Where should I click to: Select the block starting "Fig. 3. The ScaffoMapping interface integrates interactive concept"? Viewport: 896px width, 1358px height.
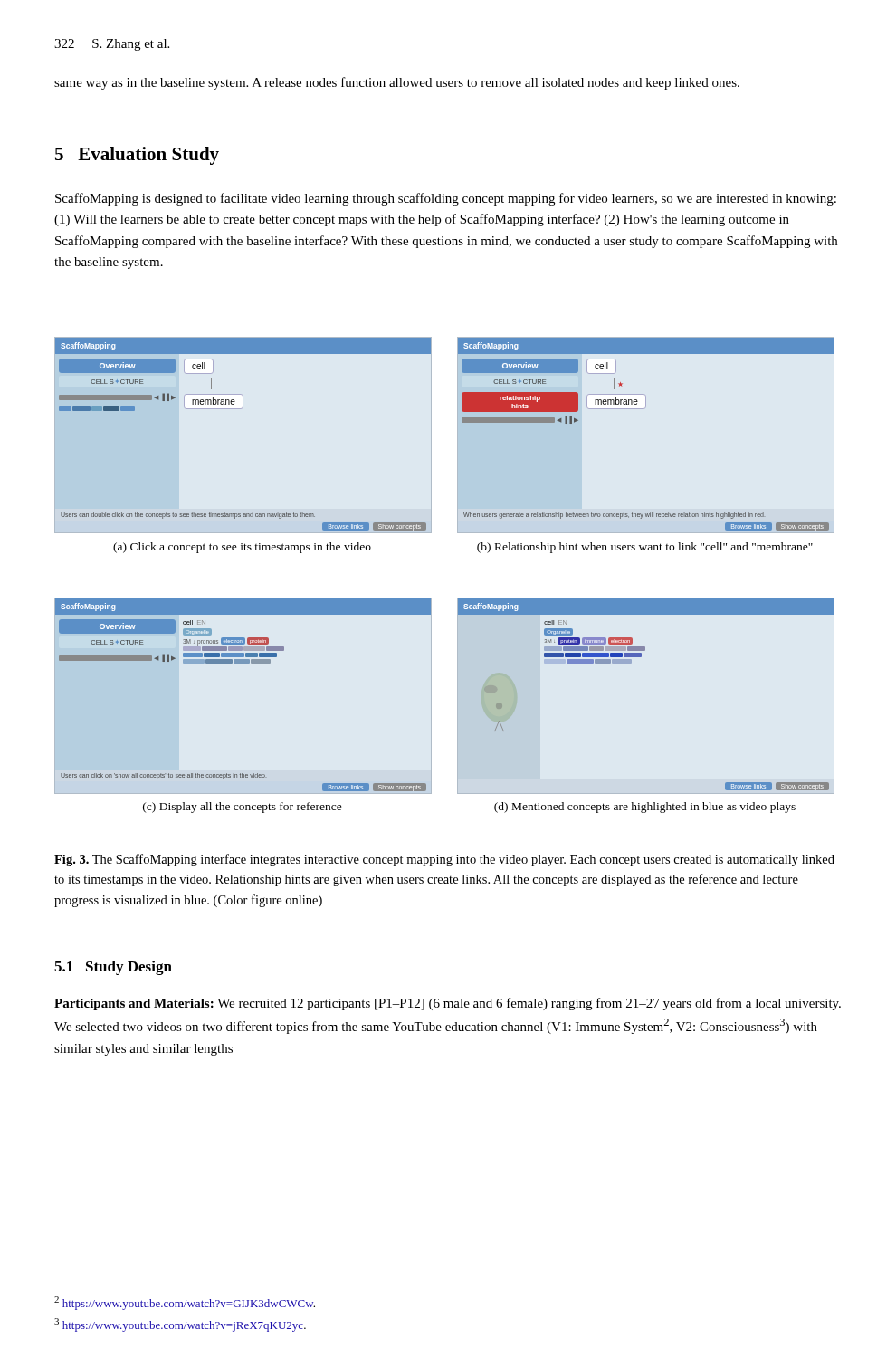pyautogui.click(x=444, y=880)
